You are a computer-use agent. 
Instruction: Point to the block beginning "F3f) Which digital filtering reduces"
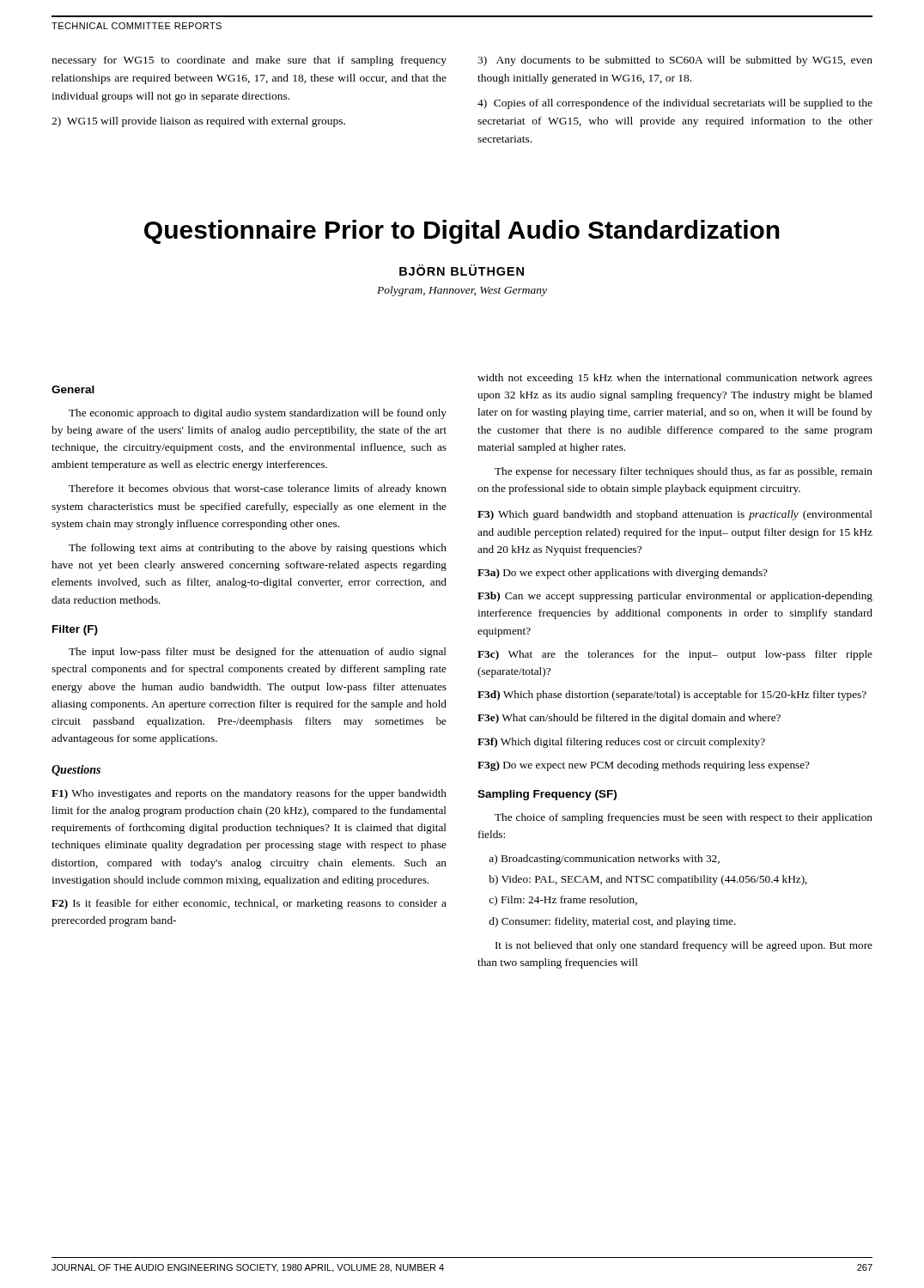(x=675, y=742)
